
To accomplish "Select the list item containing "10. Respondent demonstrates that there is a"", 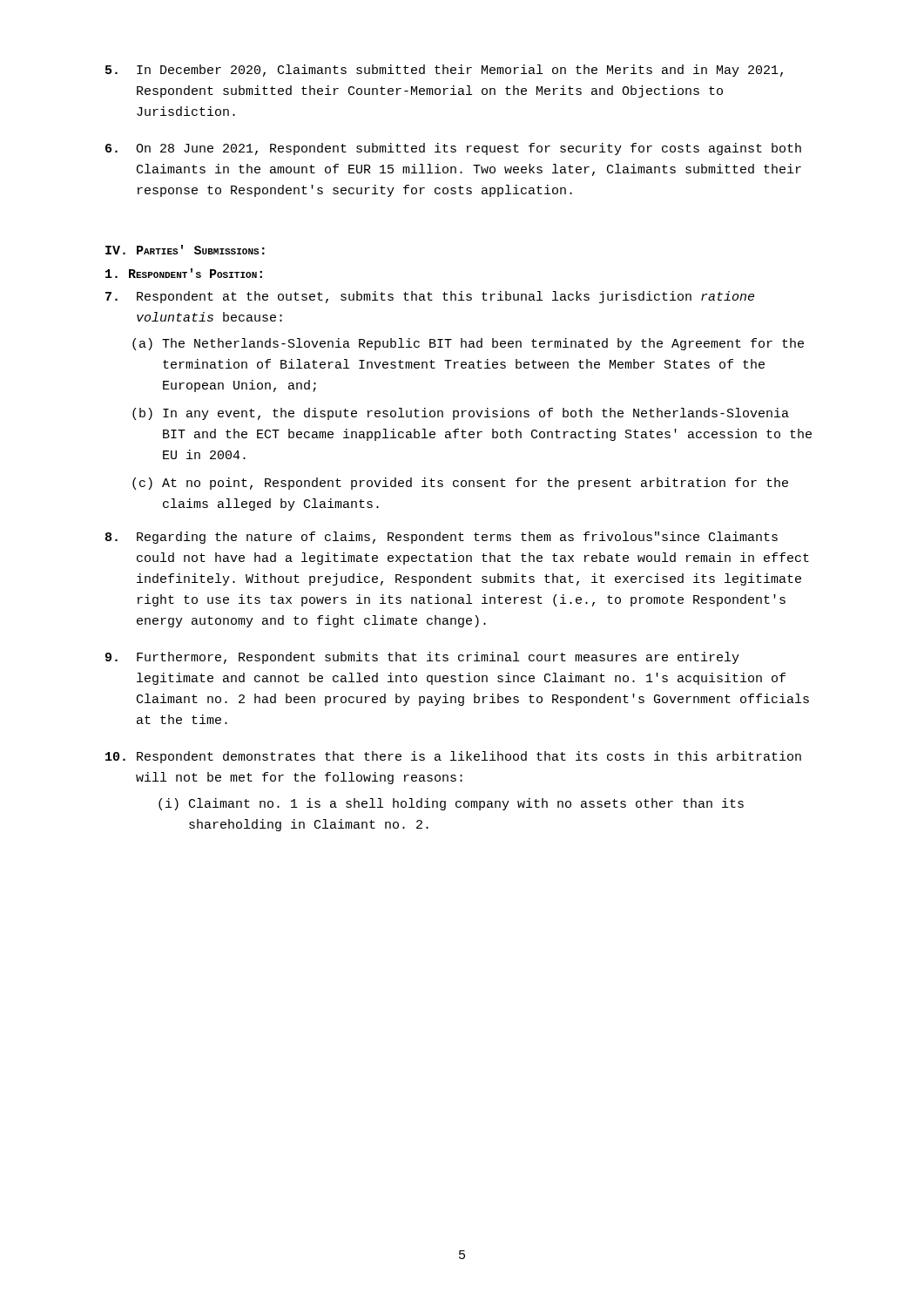I will tap(462, 769).
